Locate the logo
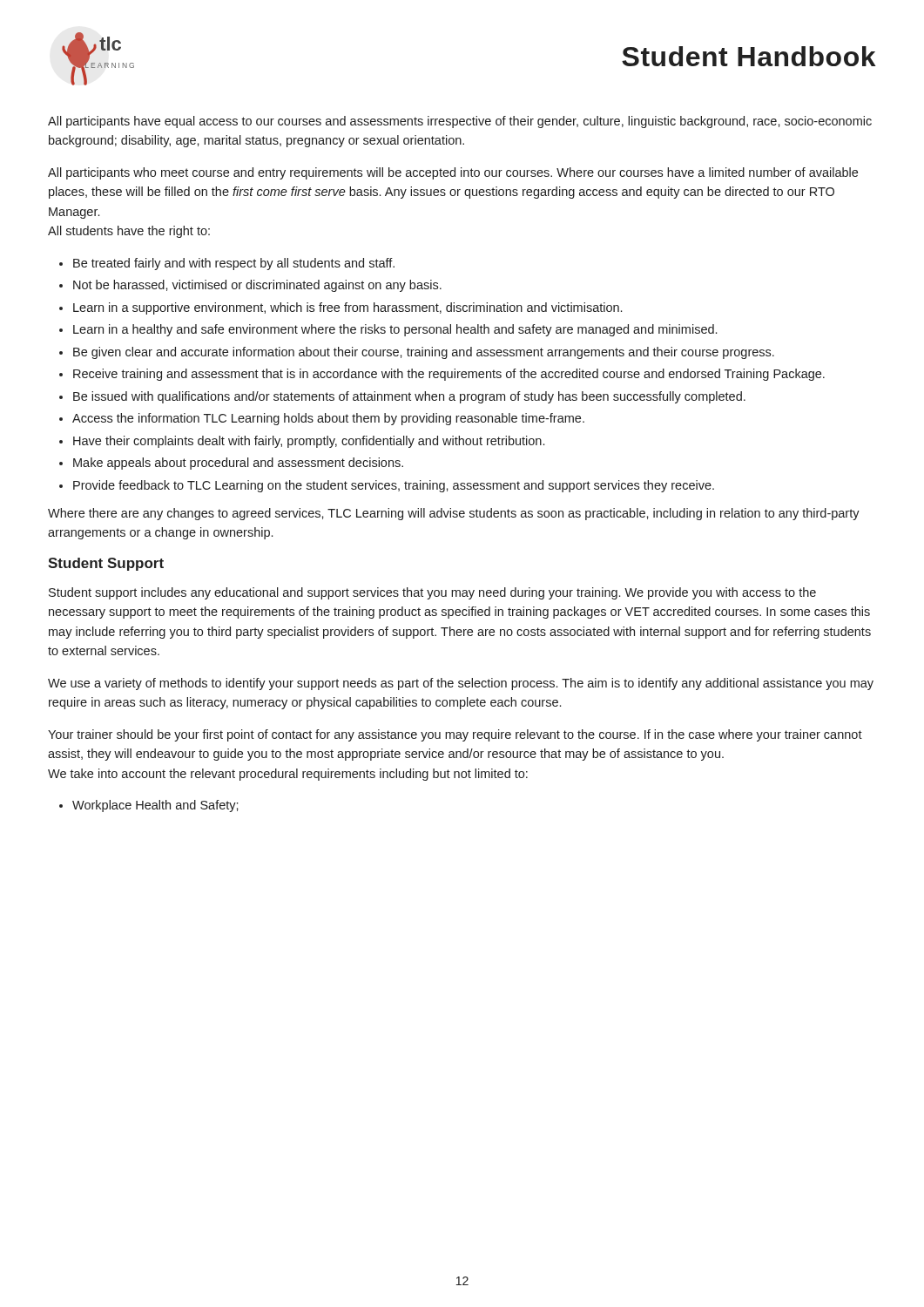This screenshot has width=924, height=1307. (94, 57)
